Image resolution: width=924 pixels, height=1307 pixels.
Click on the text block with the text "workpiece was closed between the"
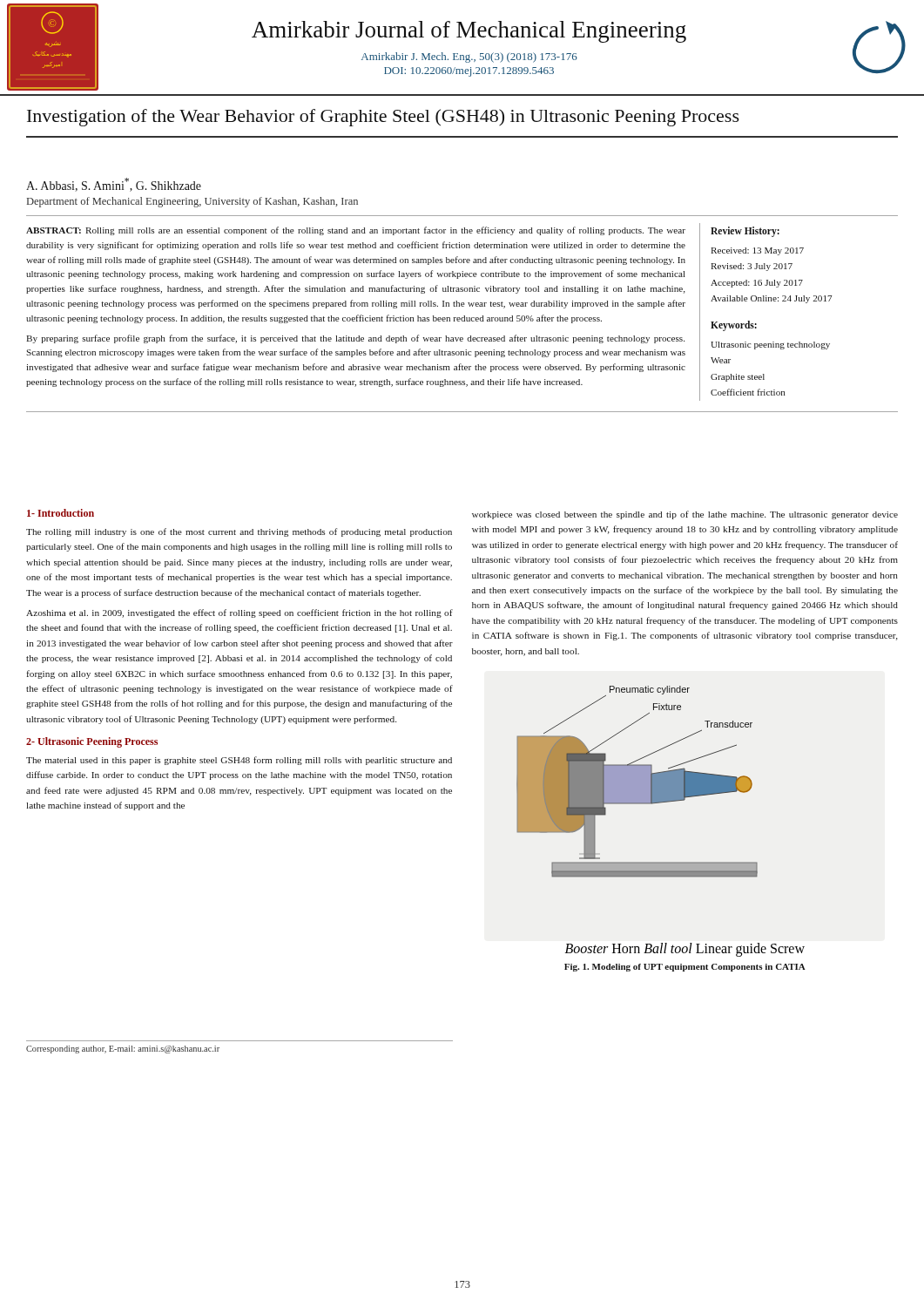click(x=685, y=582)
